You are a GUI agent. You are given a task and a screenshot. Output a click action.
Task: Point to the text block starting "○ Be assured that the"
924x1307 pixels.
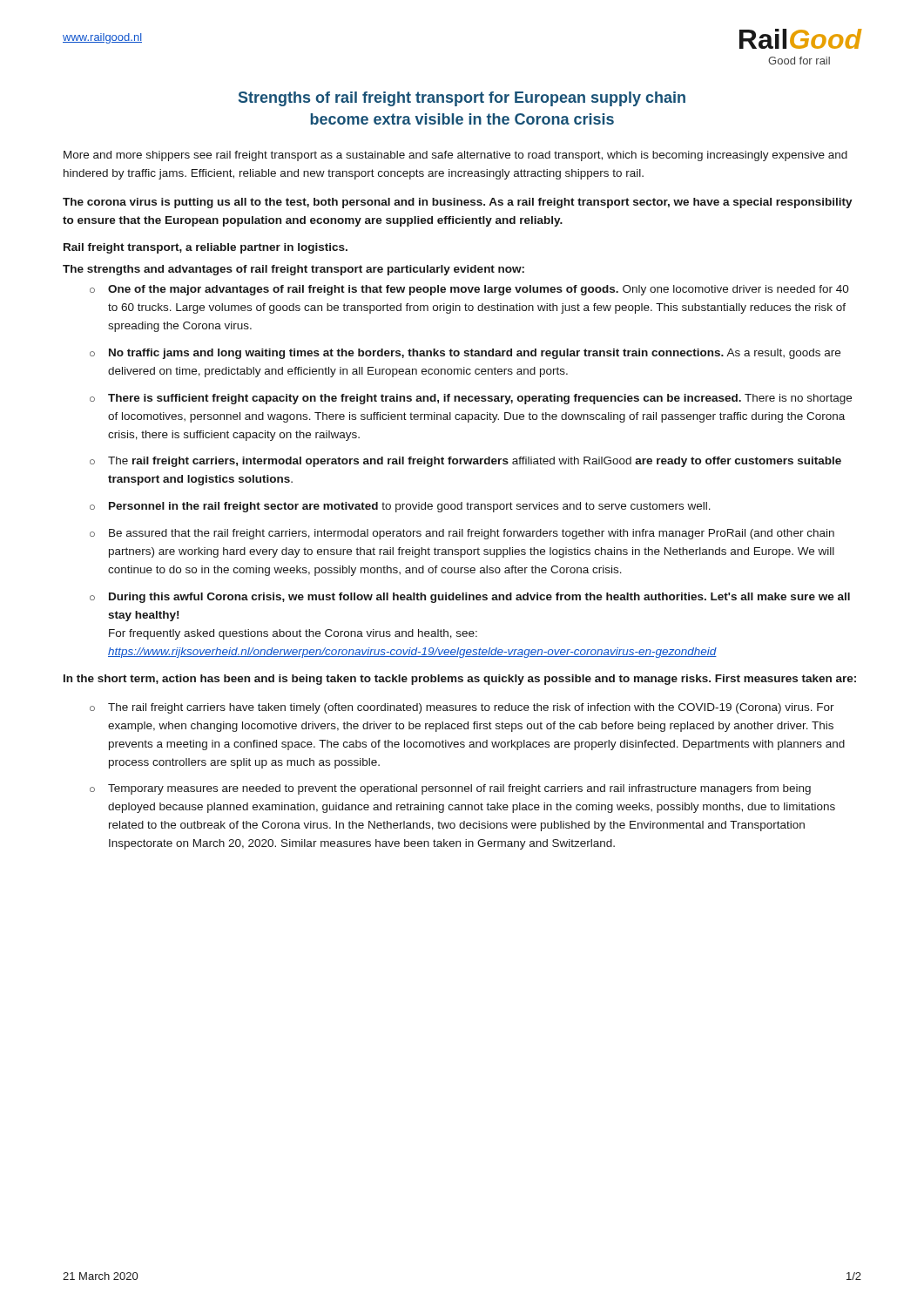click(475, 552)
